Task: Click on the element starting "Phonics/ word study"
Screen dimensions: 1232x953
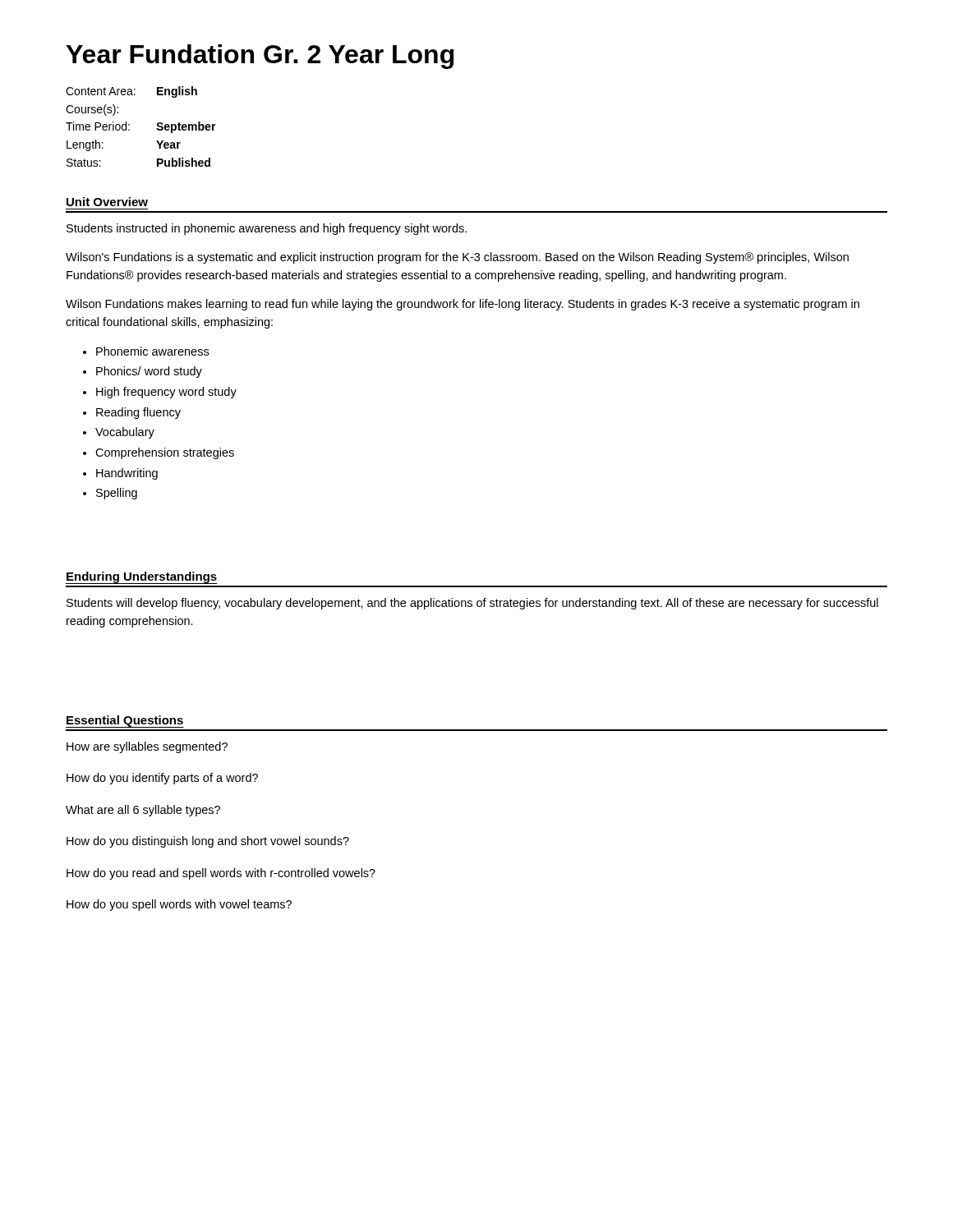Action: 149,372
